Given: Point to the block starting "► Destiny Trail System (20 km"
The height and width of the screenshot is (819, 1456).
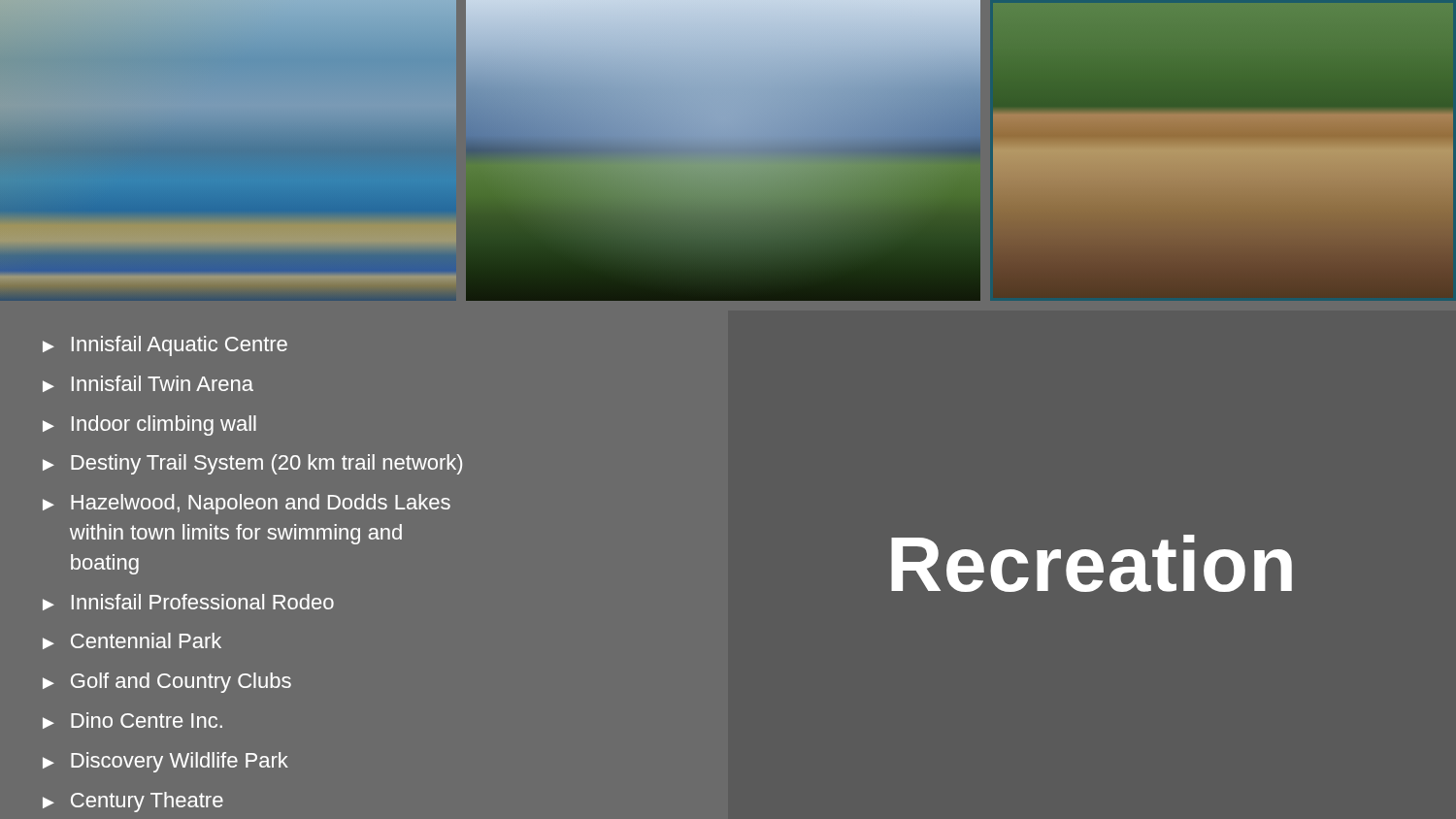Looking at the screenshot, I should [x=369, y=464].
